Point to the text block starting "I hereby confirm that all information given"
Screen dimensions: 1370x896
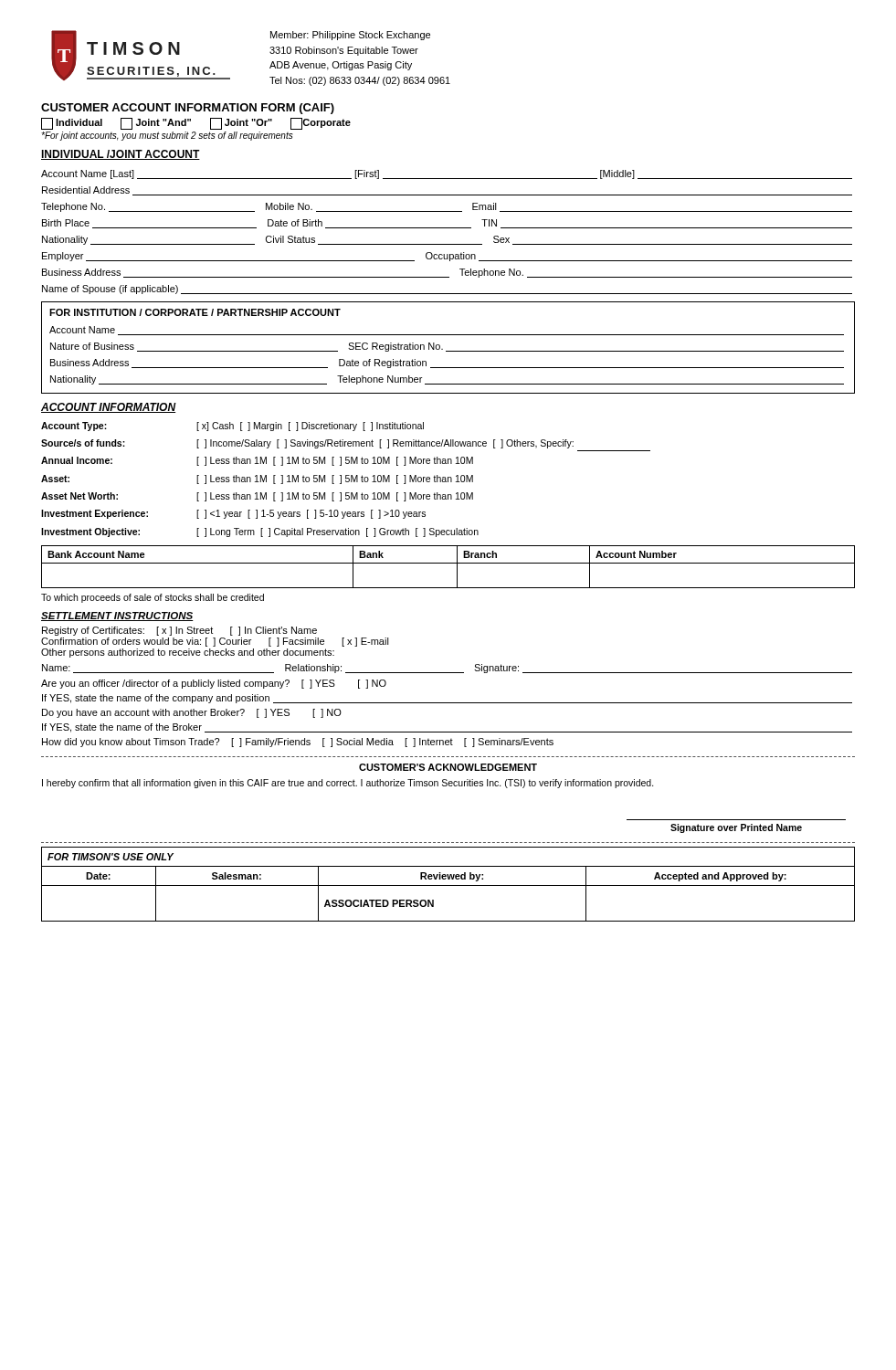(348, 783)
